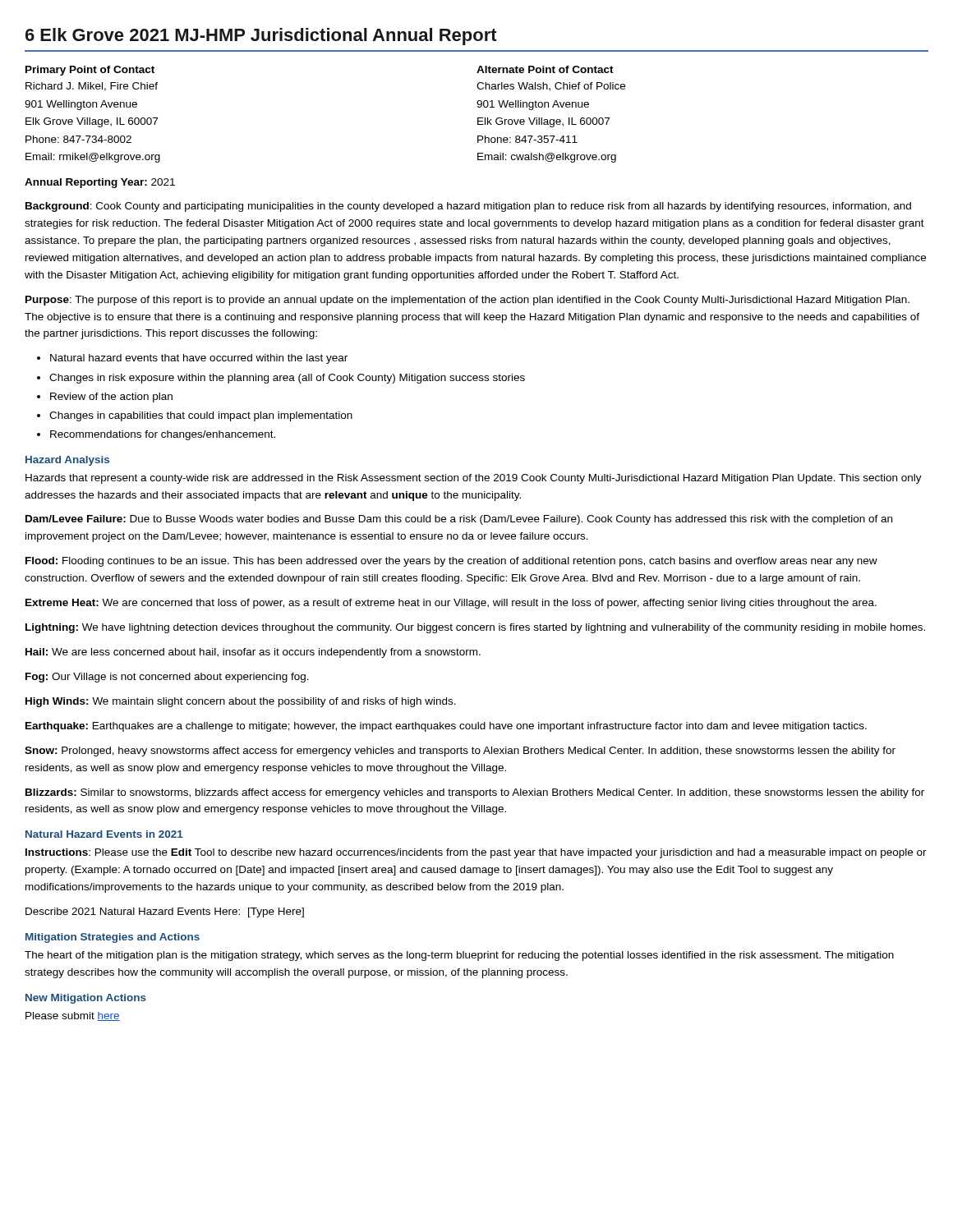The image size is (953, 1232).
Task: Locate the text block with the text "Flood: Flooding continues to be an"
Action: coord(451,569)
